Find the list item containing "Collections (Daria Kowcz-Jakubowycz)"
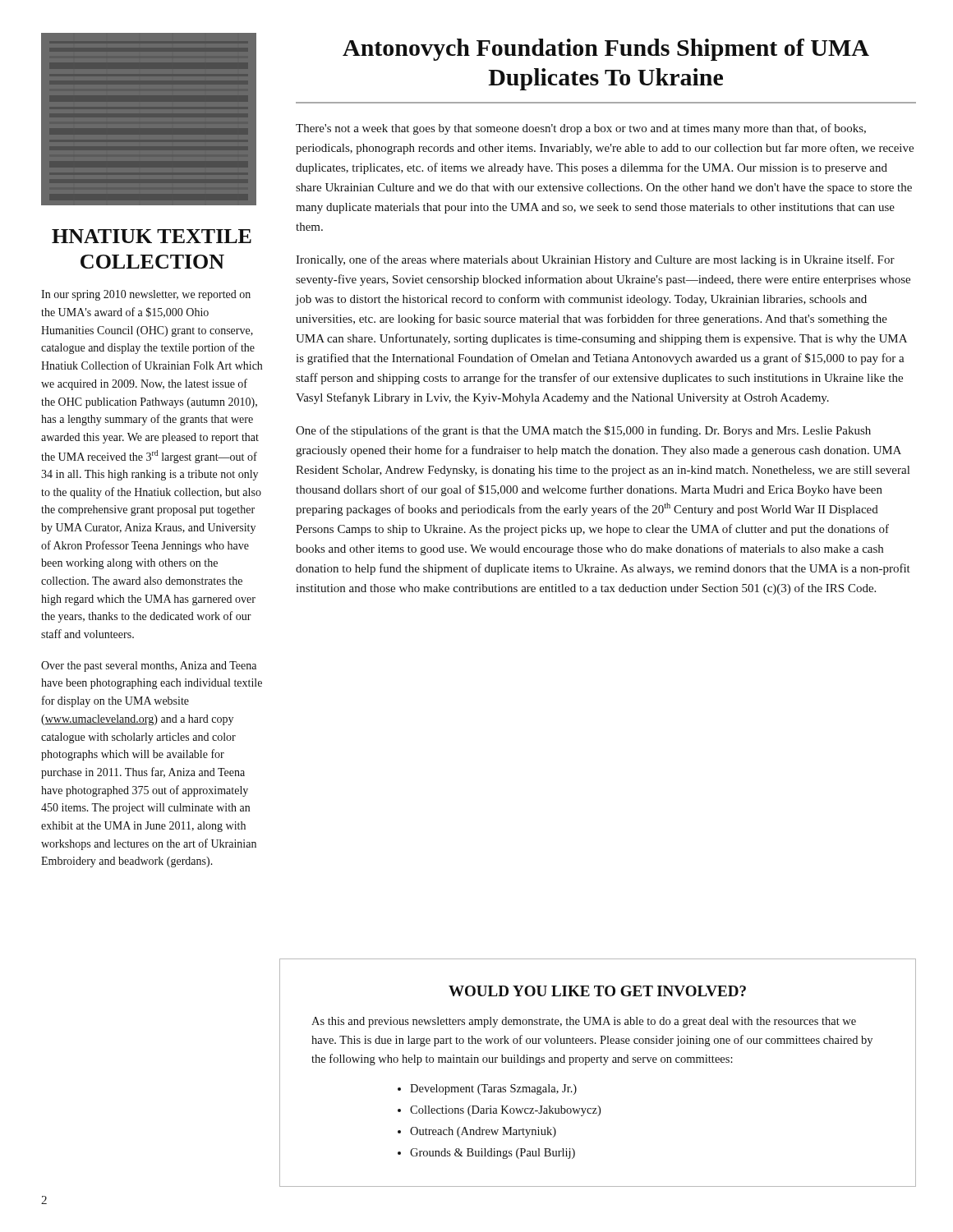This screenshot has height=1232, width=953. coord(506,1109)
